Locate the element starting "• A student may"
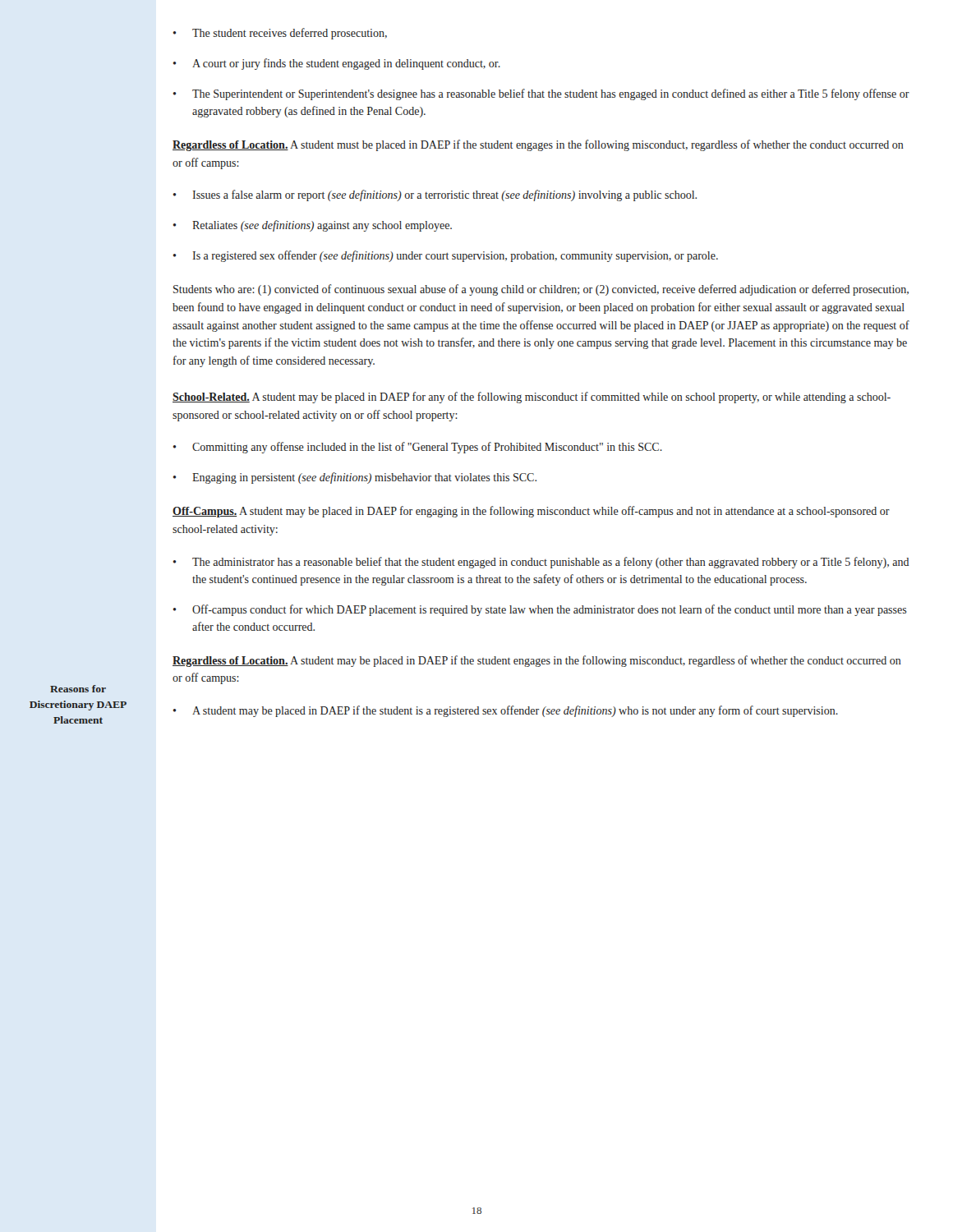953x1232 pixels. (542, 711)
